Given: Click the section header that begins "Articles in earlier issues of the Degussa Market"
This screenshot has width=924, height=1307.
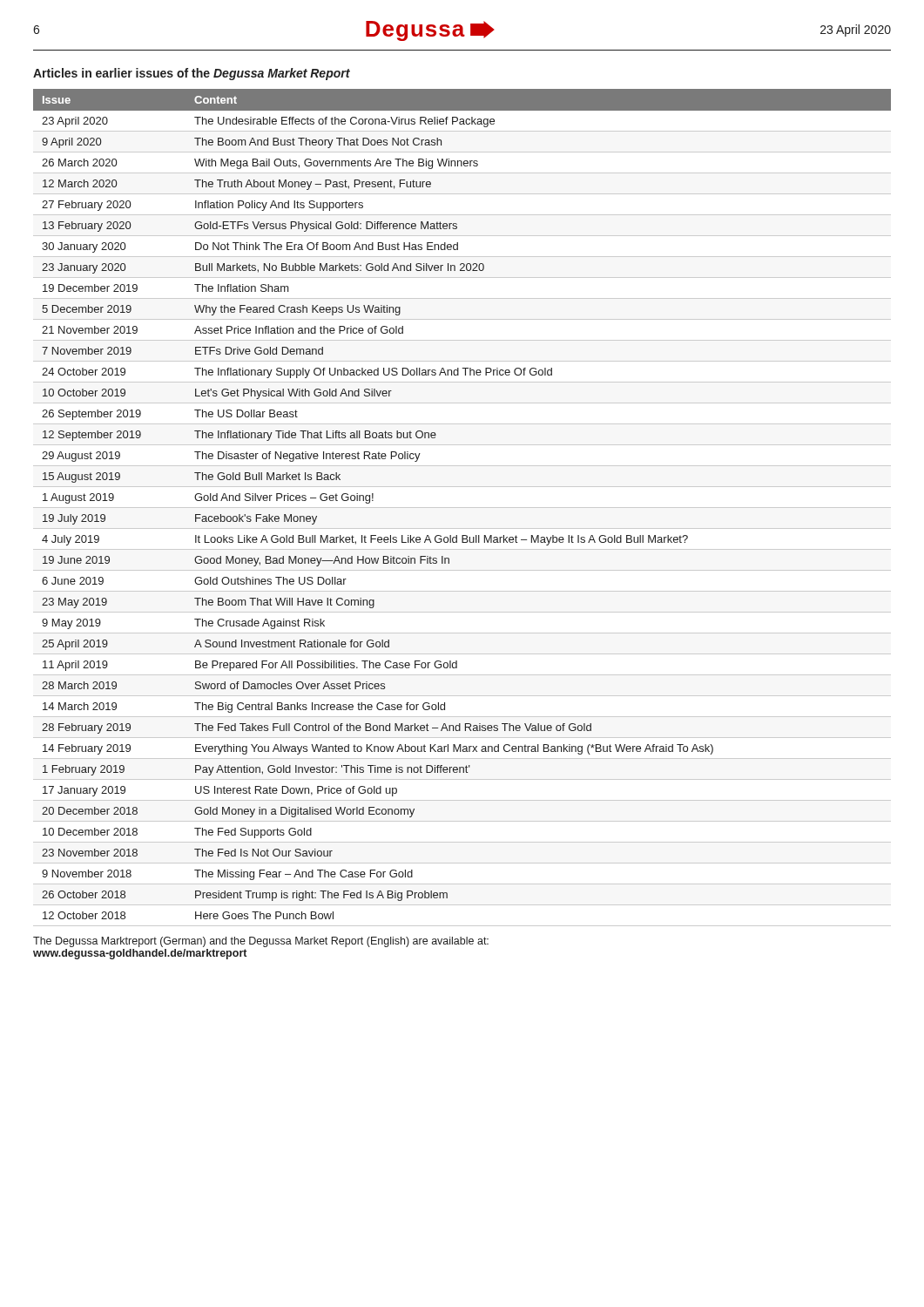Looking at the screenshot, I should pyautogui.click(x=191, y=73).
